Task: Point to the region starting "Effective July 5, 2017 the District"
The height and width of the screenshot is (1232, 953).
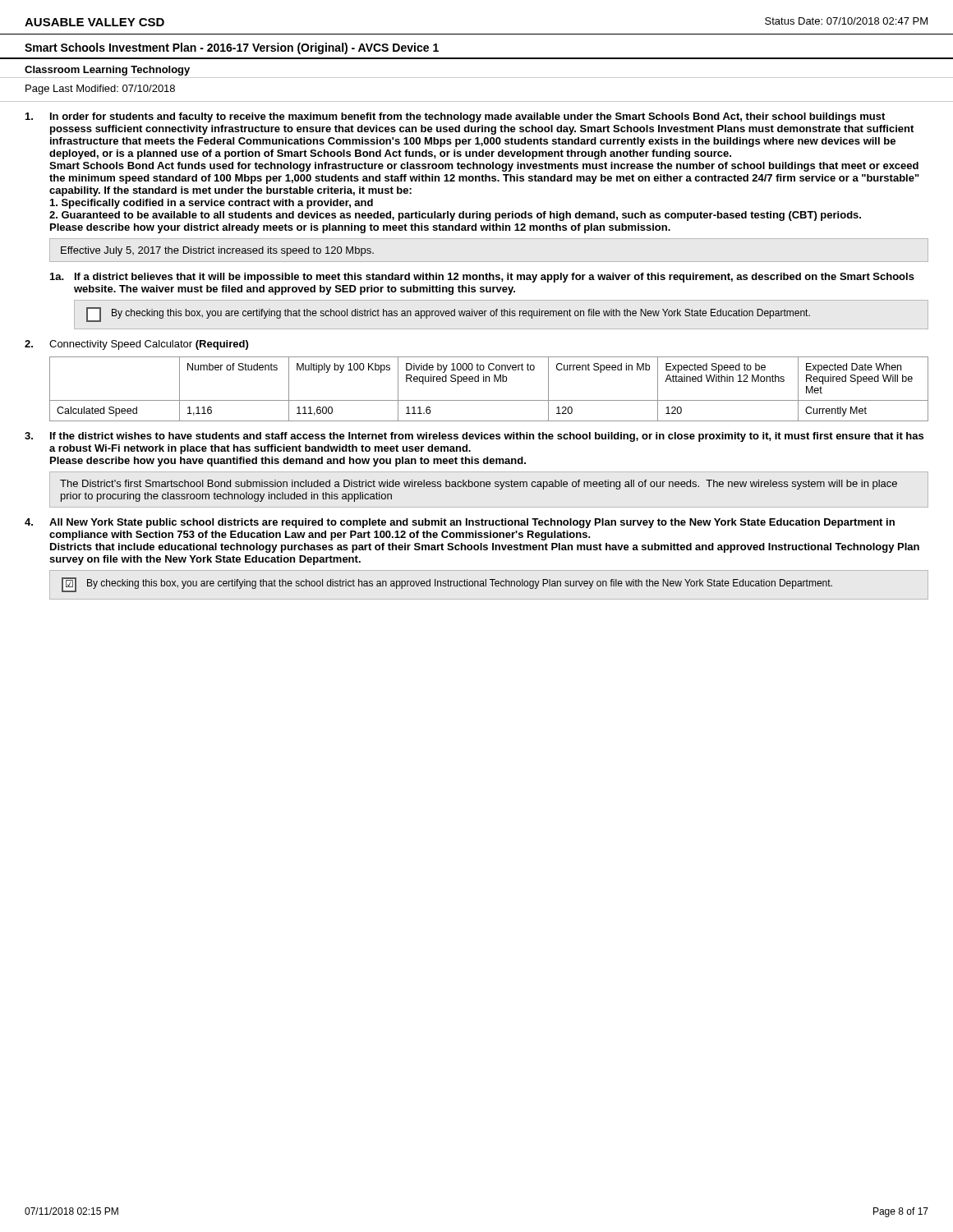Action: [217, 250]
